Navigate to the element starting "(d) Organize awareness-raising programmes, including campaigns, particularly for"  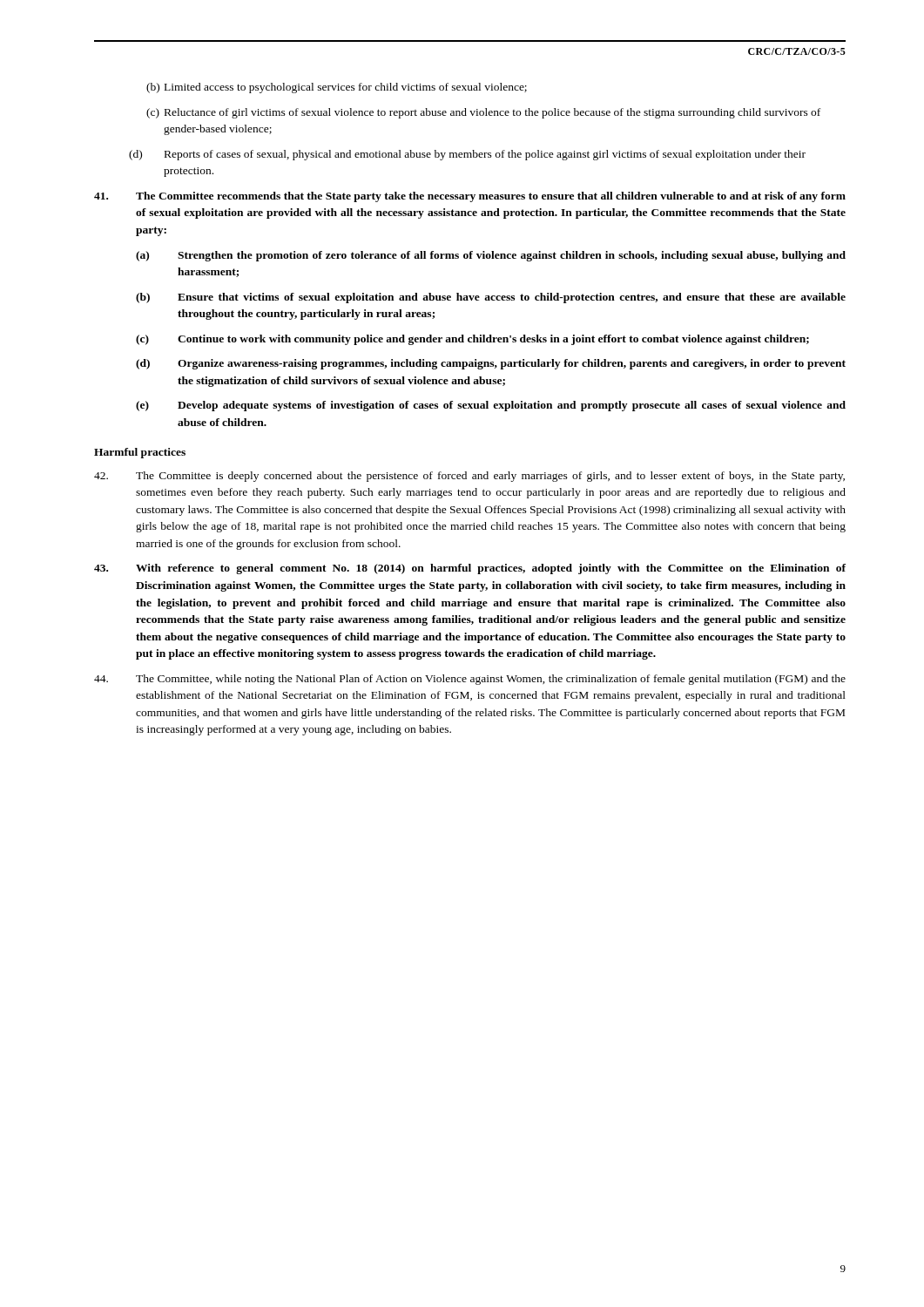[x=491, y=372]
